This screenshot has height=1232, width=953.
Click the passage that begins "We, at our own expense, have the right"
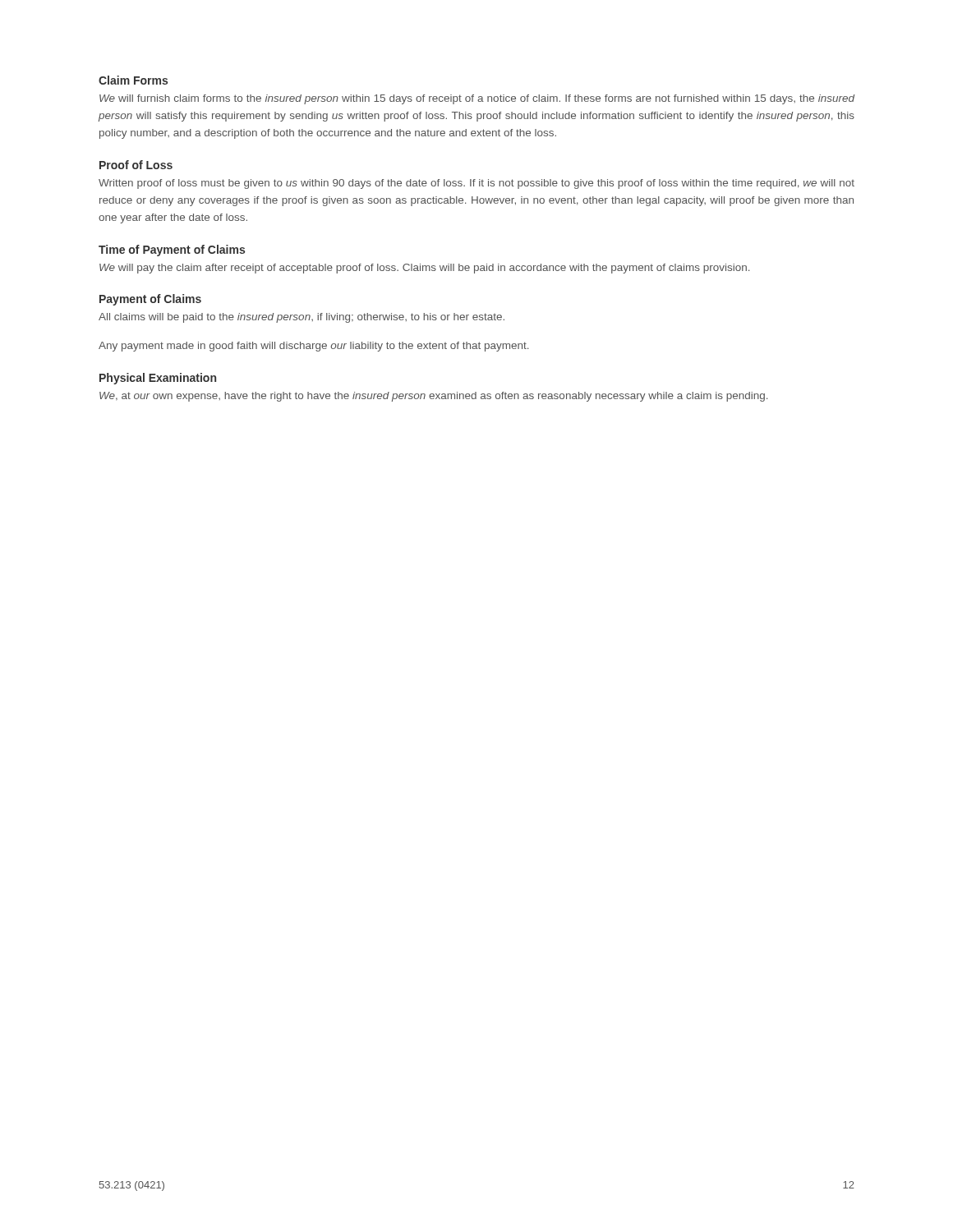(434, 396)
